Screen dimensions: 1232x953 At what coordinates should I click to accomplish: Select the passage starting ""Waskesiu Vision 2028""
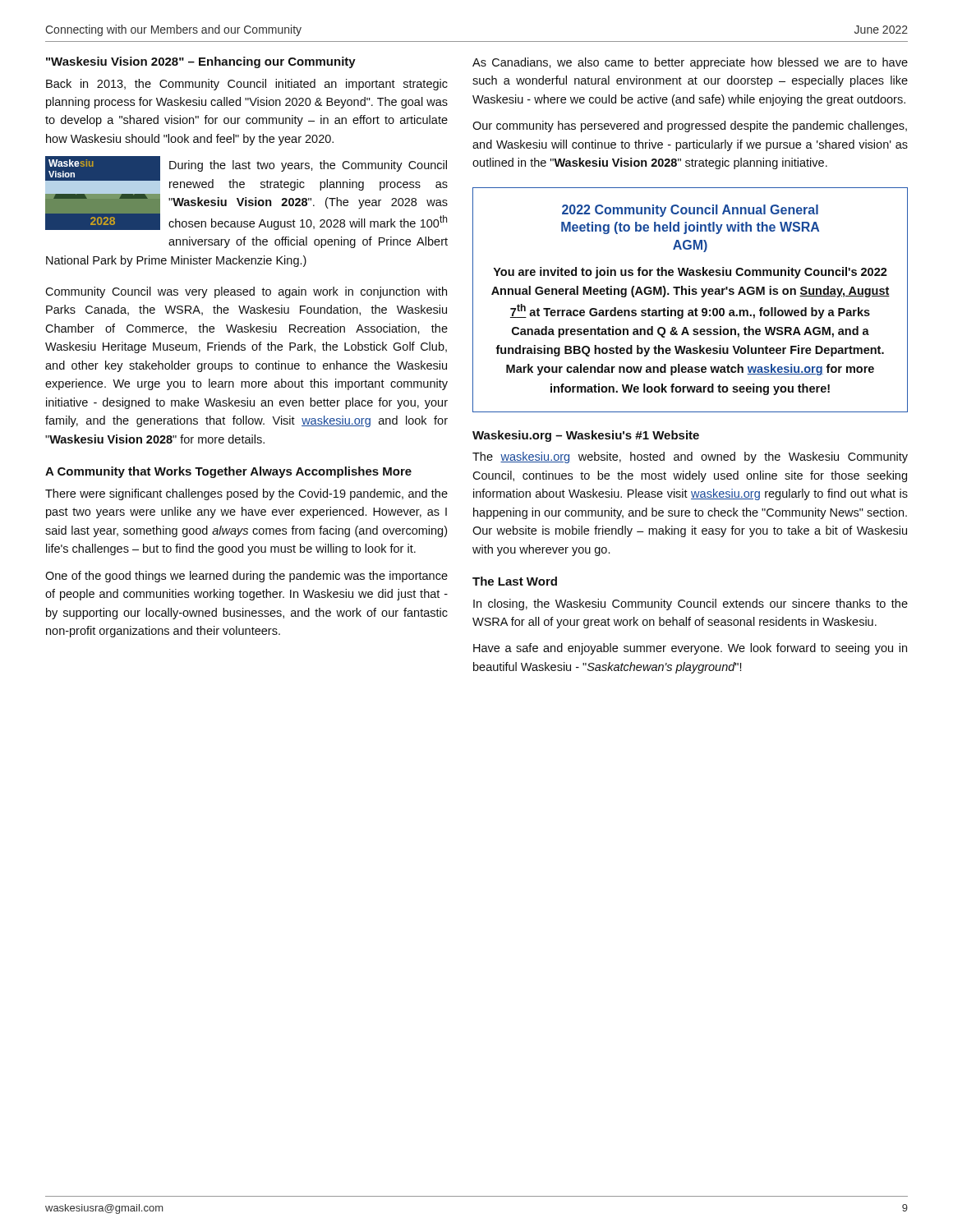coord(200,61)
